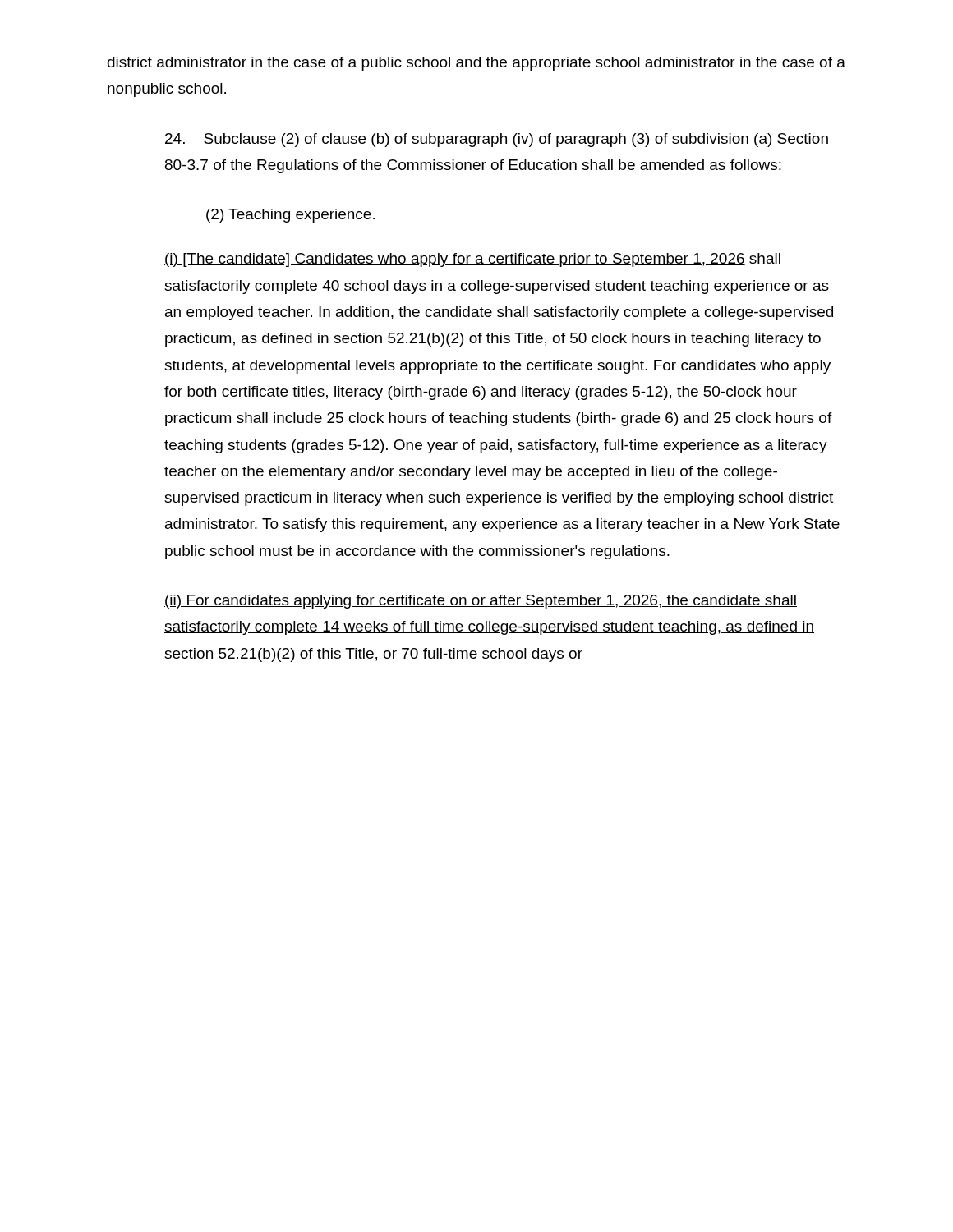Locate the text block that says "district administrator in the case of a"
This screenshot has height=1232, width=953.
coord(476,76)
